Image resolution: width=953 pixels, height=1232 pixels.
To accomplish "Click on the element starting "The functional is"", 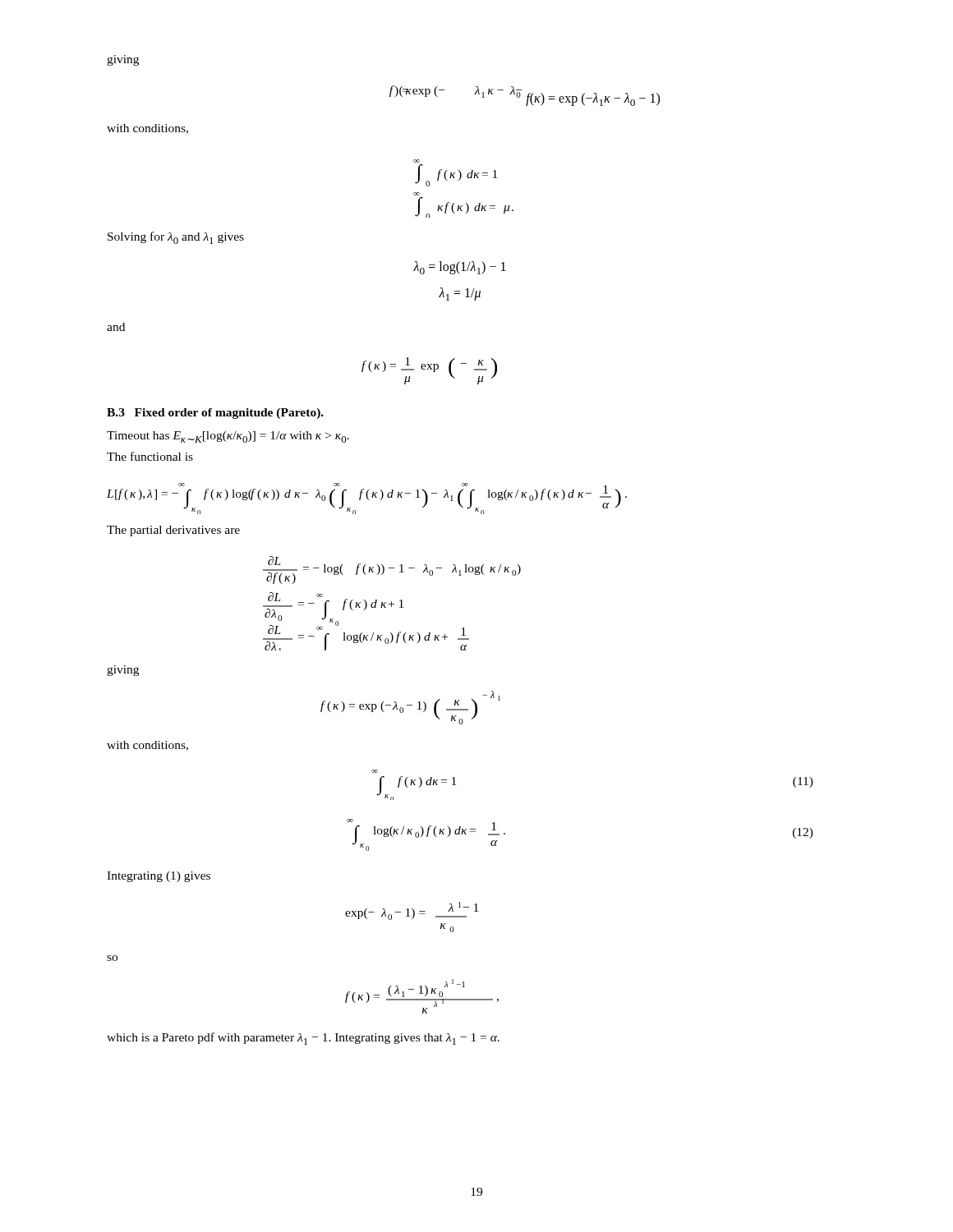I will [150, 456].
